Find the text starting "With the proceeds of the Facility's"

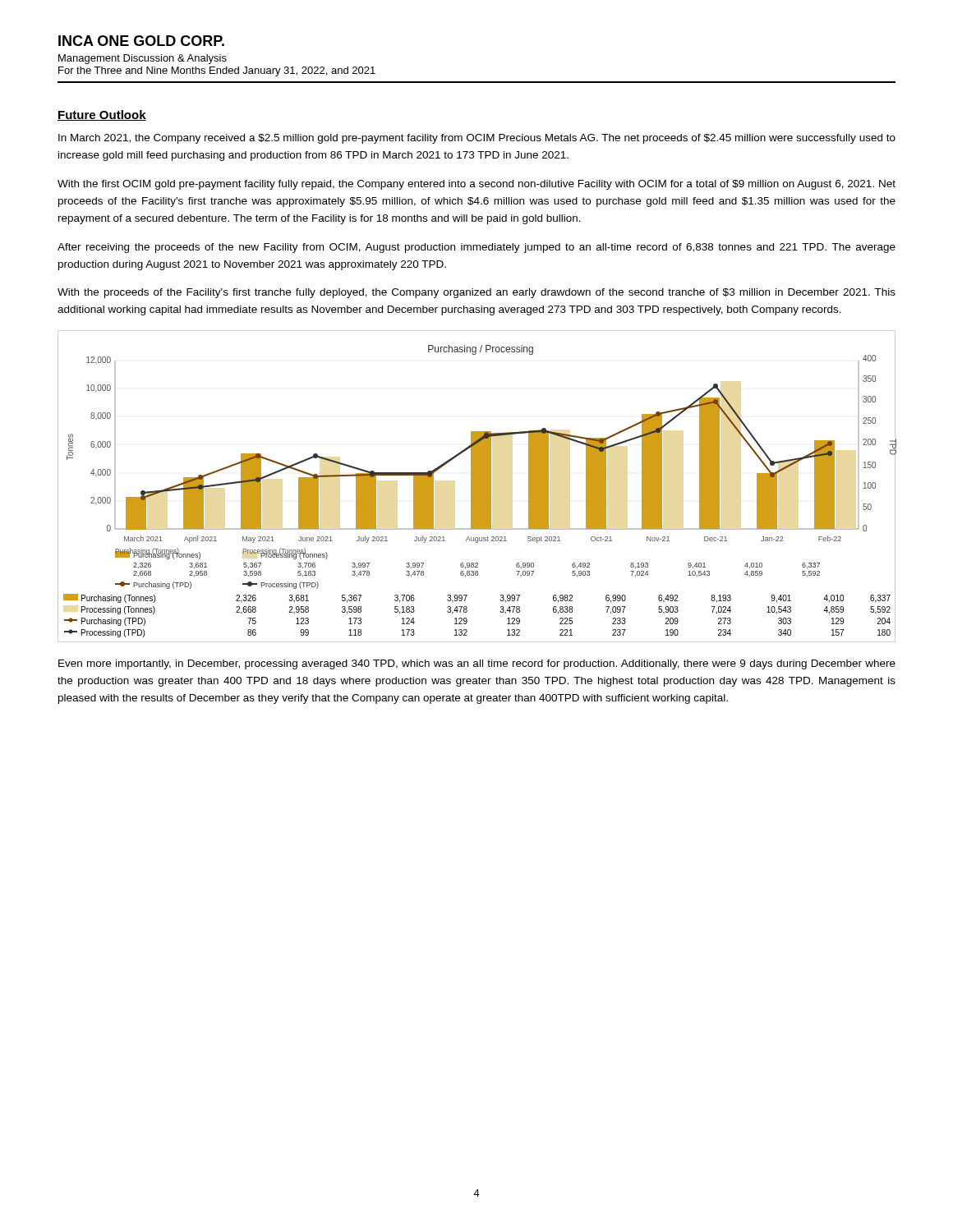click(x=476, y=301)
